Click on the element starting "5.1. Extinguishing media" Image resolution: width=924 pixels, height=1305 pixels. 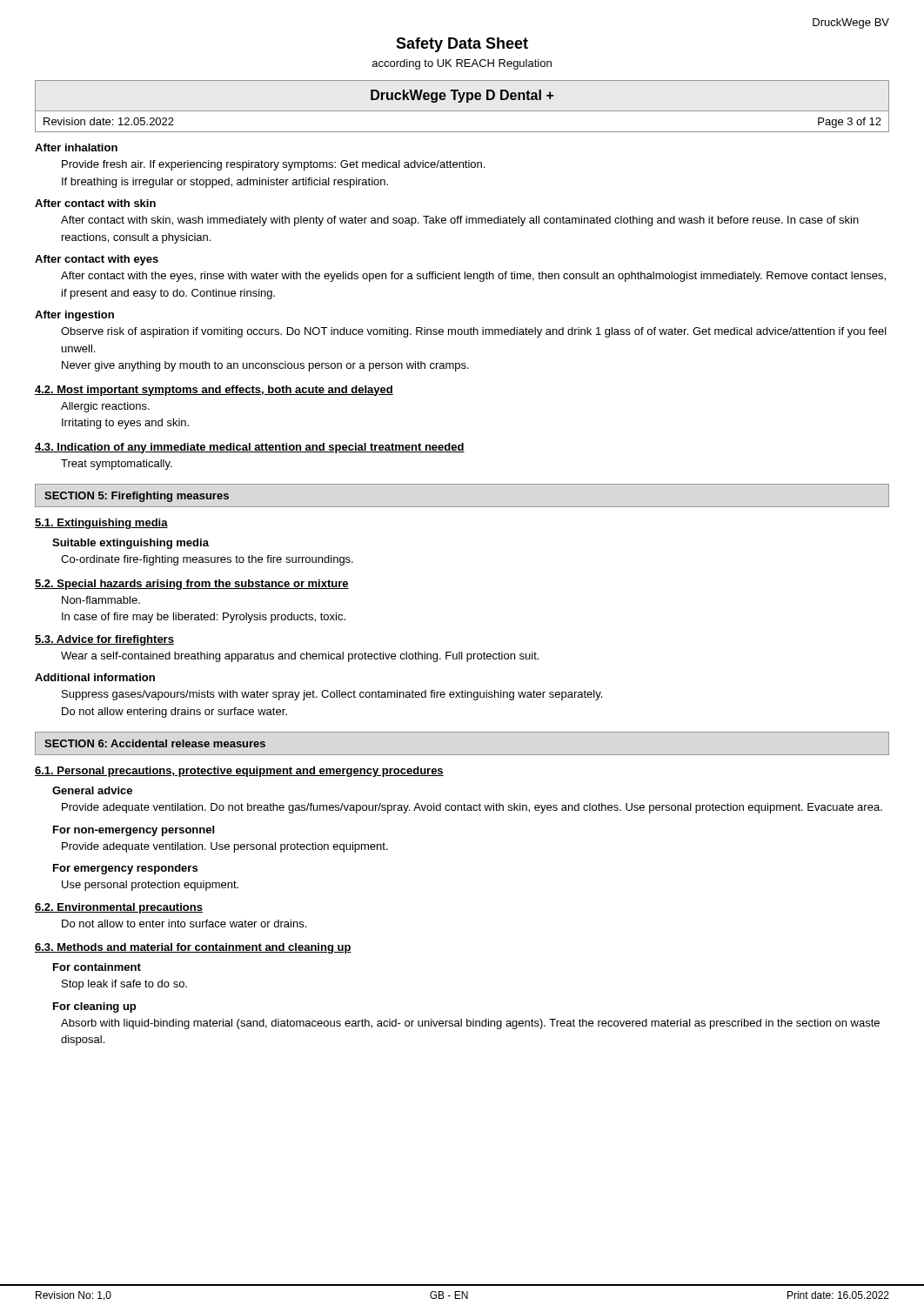click(101, 522)
